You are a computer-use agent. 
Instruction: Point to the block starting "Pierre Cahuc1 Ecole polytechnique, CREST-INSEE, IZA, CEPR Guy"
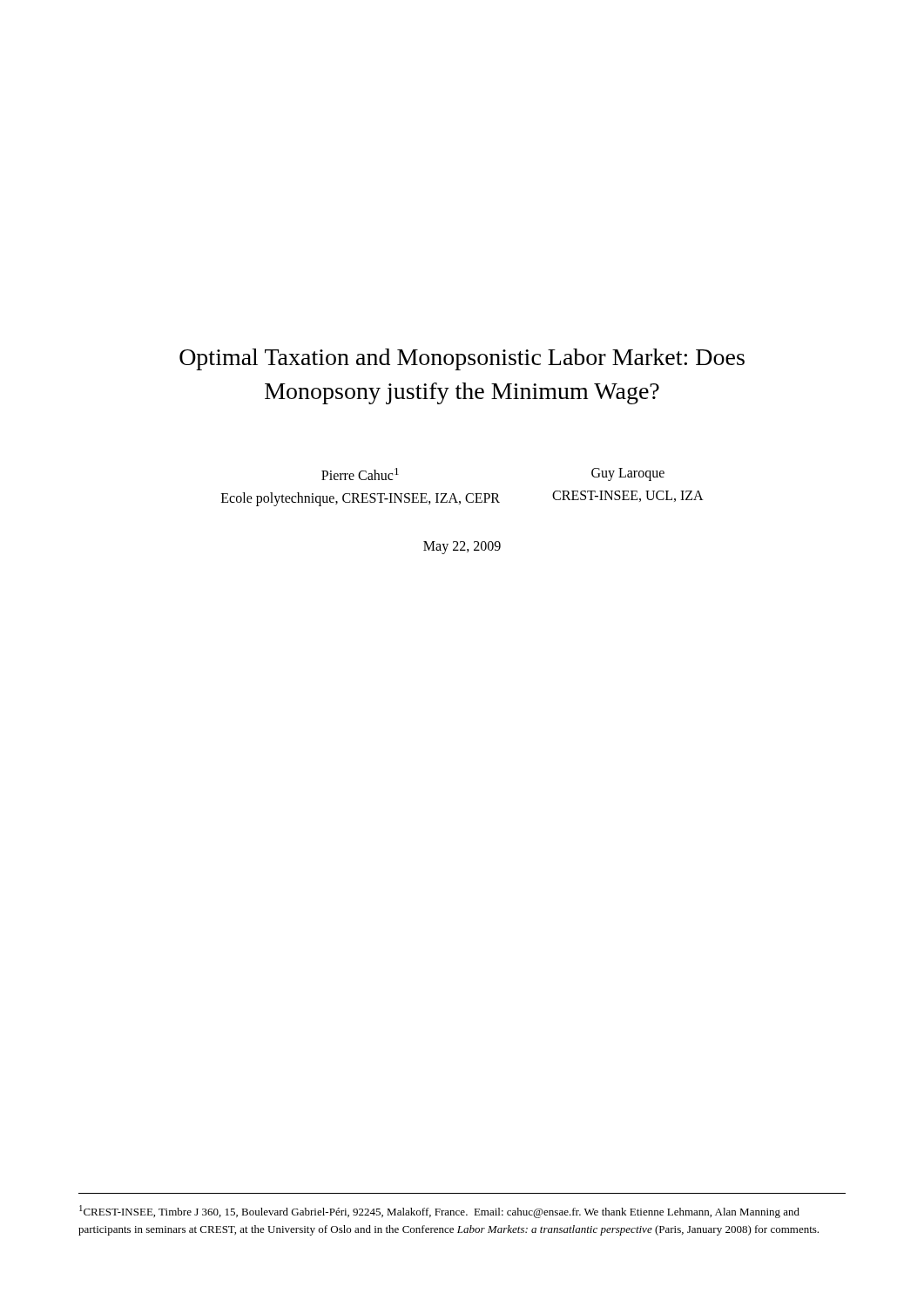(x=462, y=486)
